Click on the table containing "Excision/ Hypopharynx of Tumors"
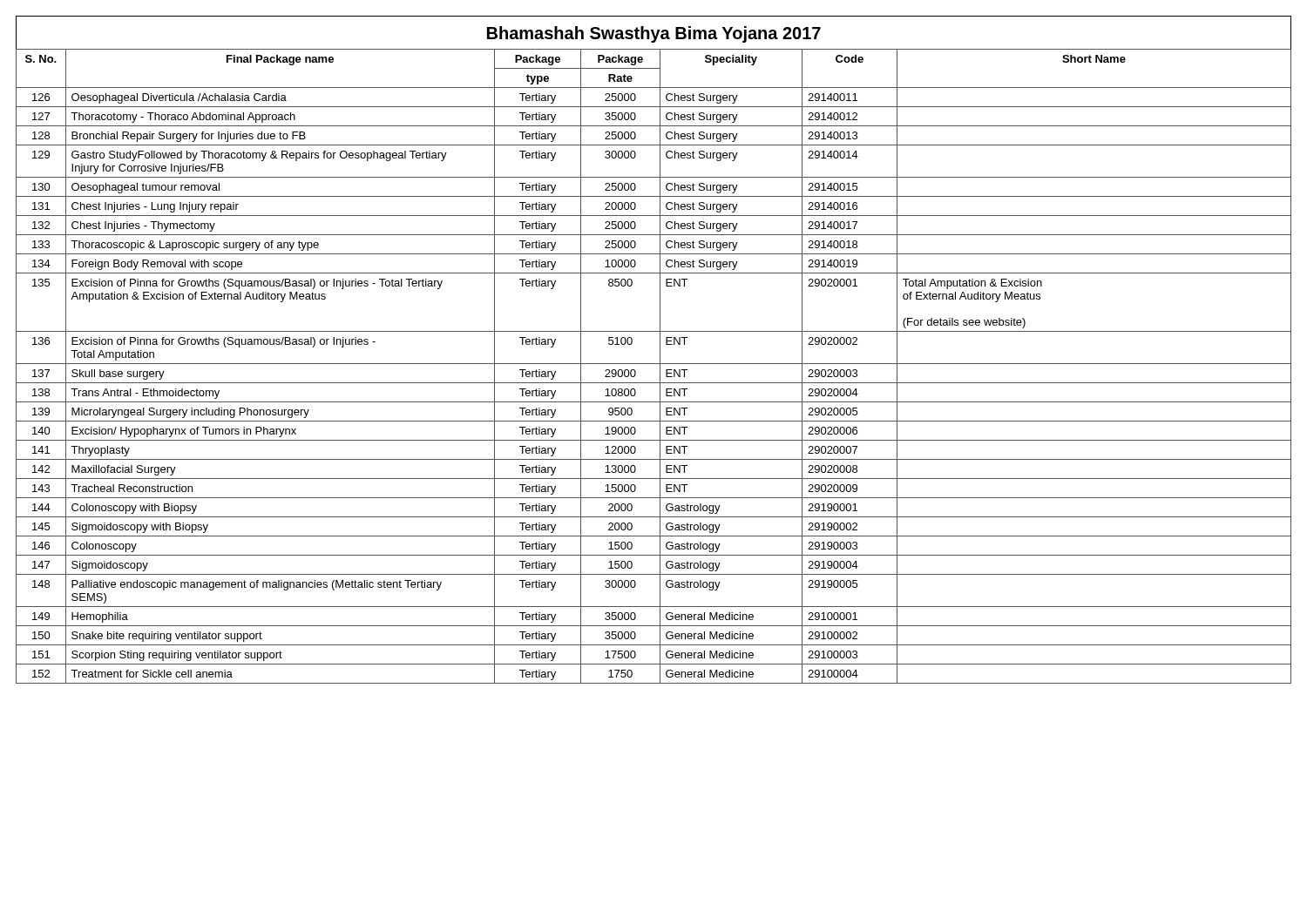The image size is (1307, 924). (654, 366)
